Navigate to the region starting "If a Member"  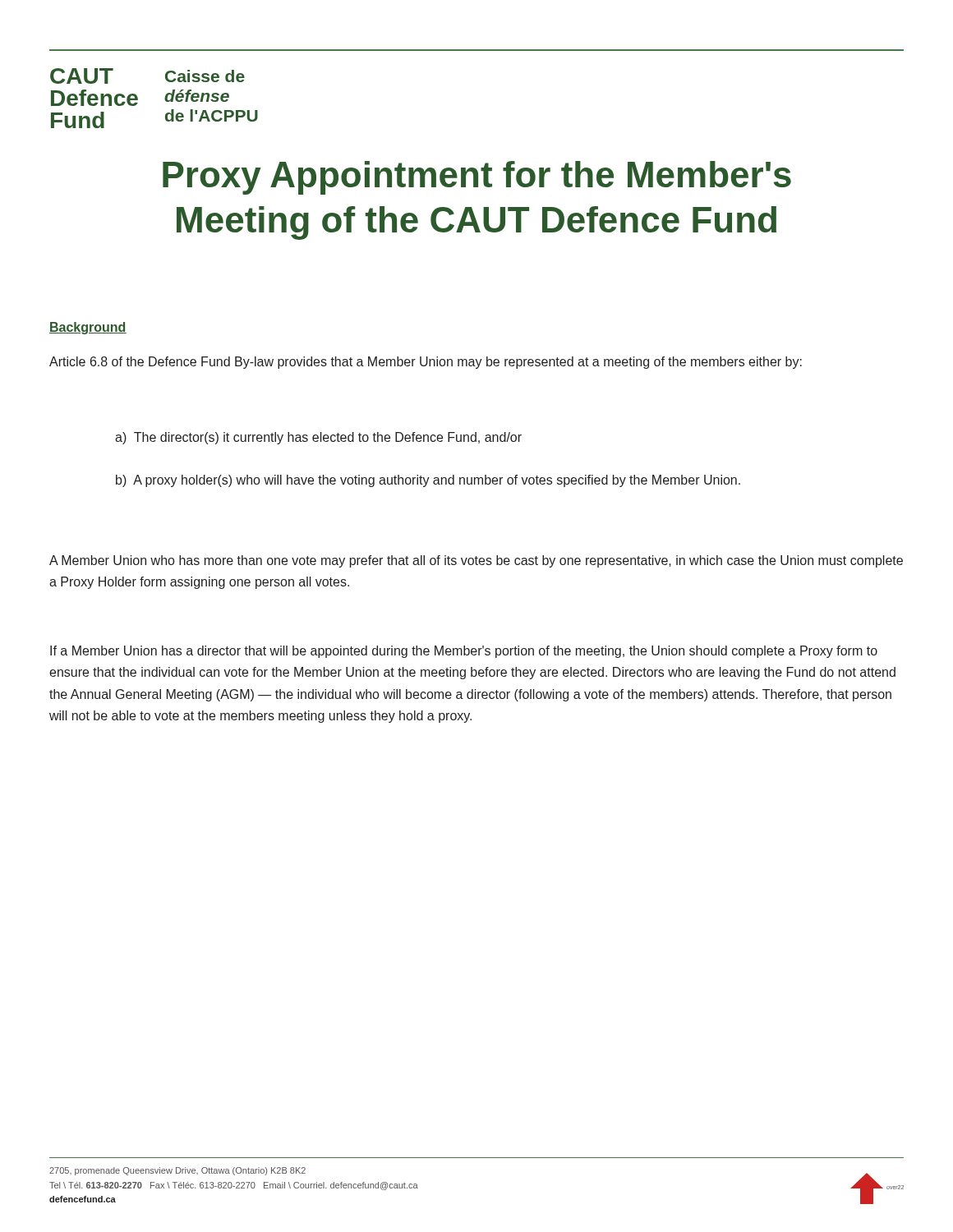coord(473,683)
